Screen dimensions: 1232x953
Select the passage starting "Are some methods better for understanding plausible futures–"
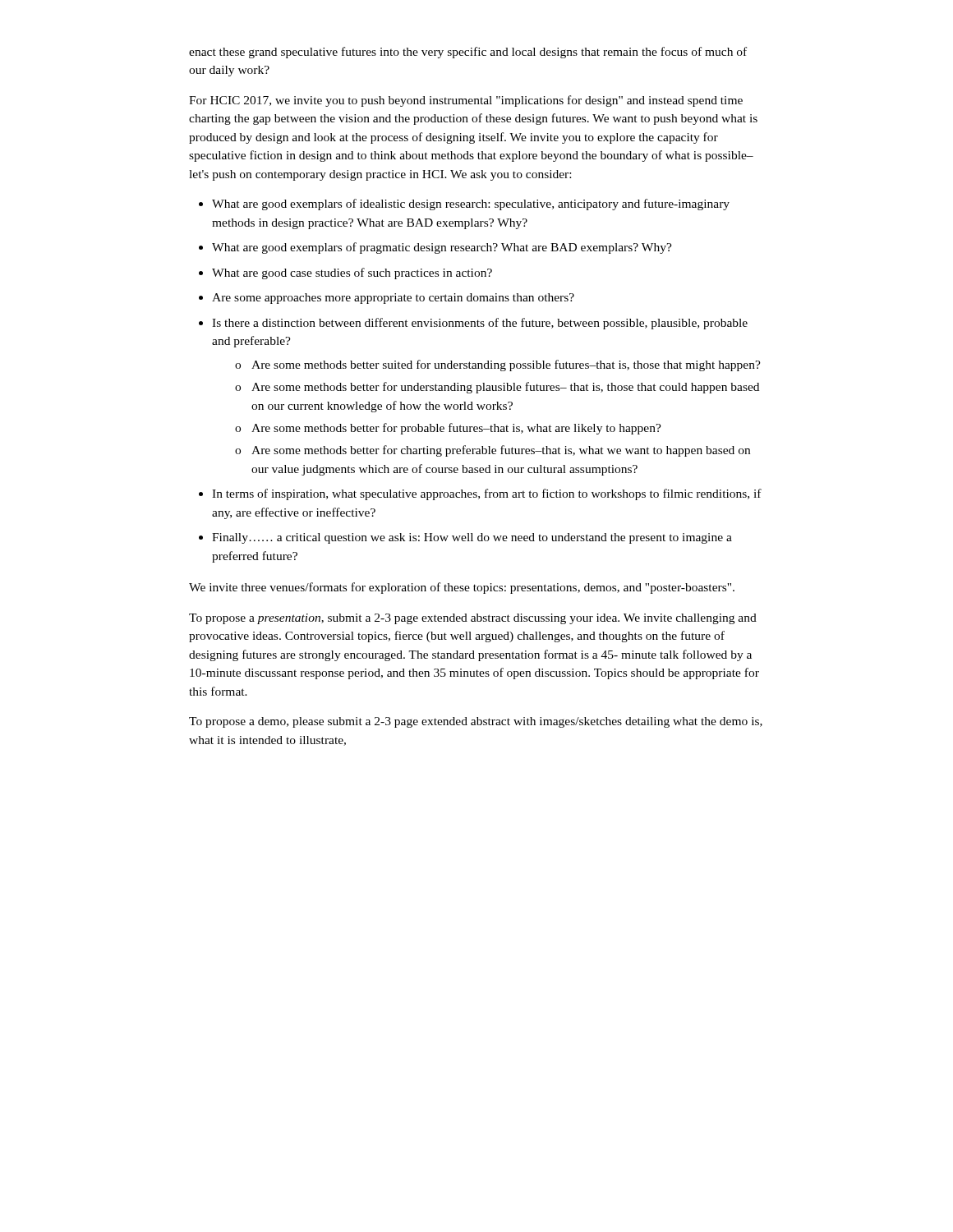click(505, 396)
